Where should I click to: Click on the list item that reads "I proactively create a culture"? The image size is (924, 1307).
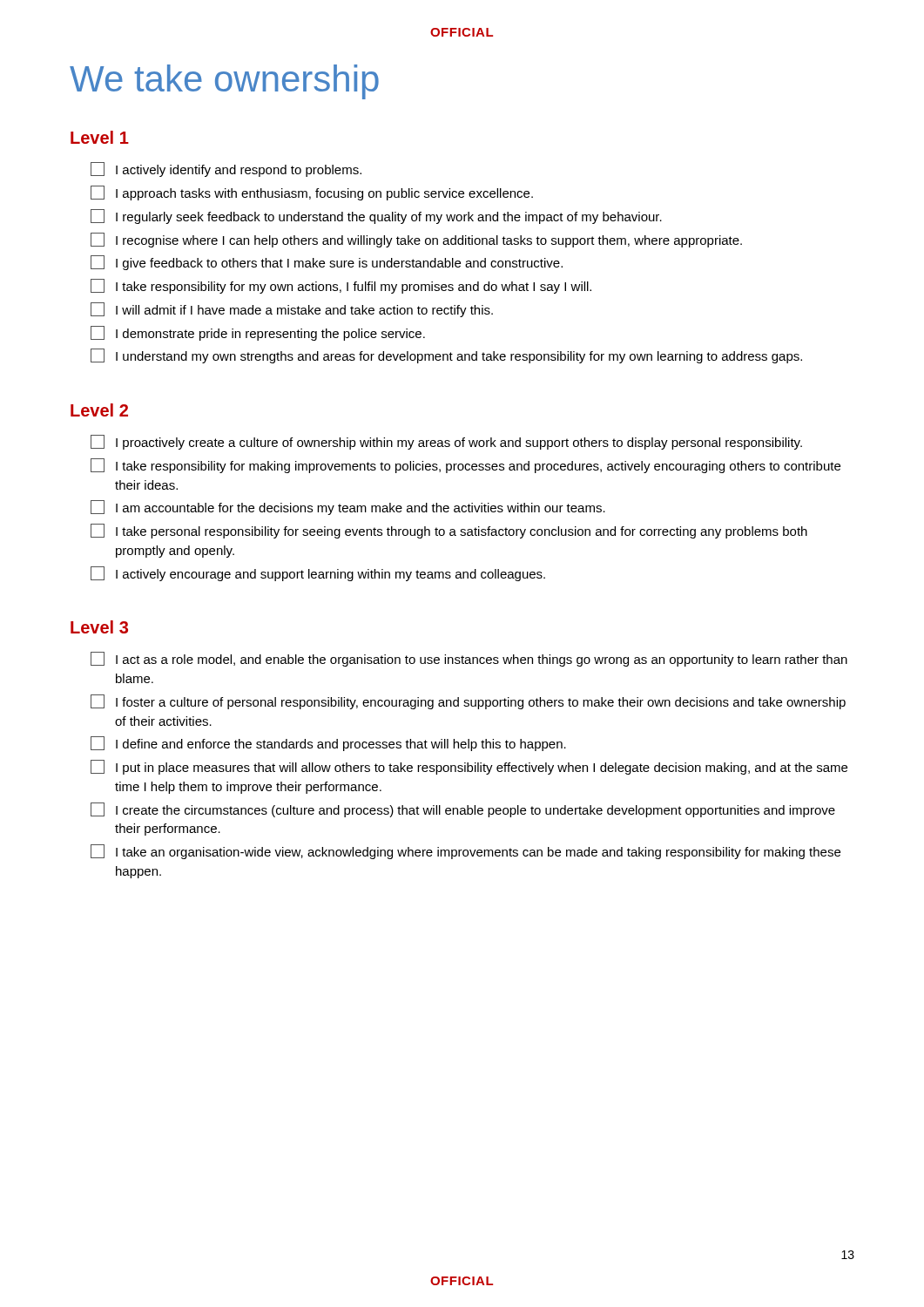click(472, 443)
